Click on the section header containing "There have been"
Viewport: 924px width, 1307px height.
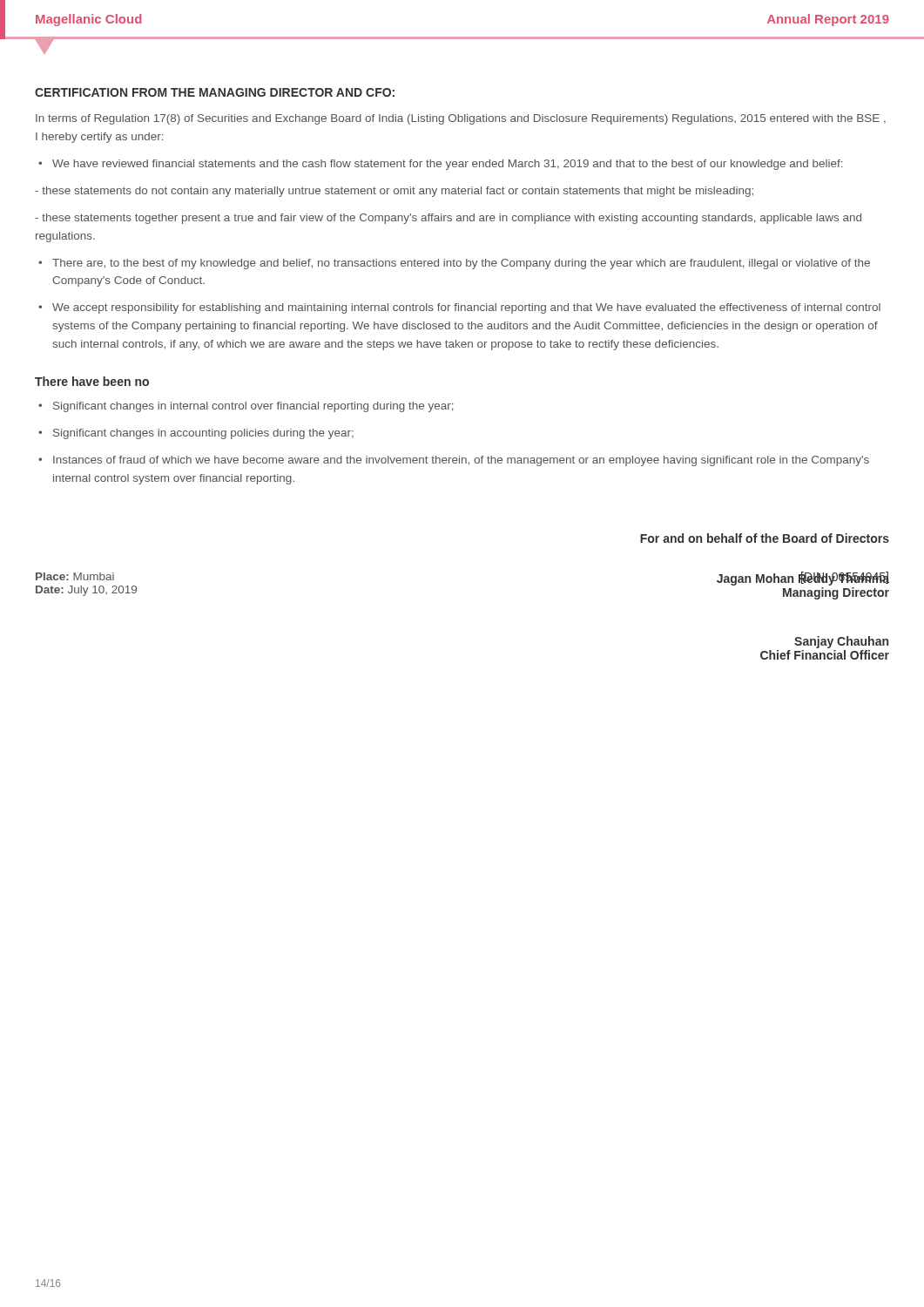pyautogui.click(x=92, y=382)
